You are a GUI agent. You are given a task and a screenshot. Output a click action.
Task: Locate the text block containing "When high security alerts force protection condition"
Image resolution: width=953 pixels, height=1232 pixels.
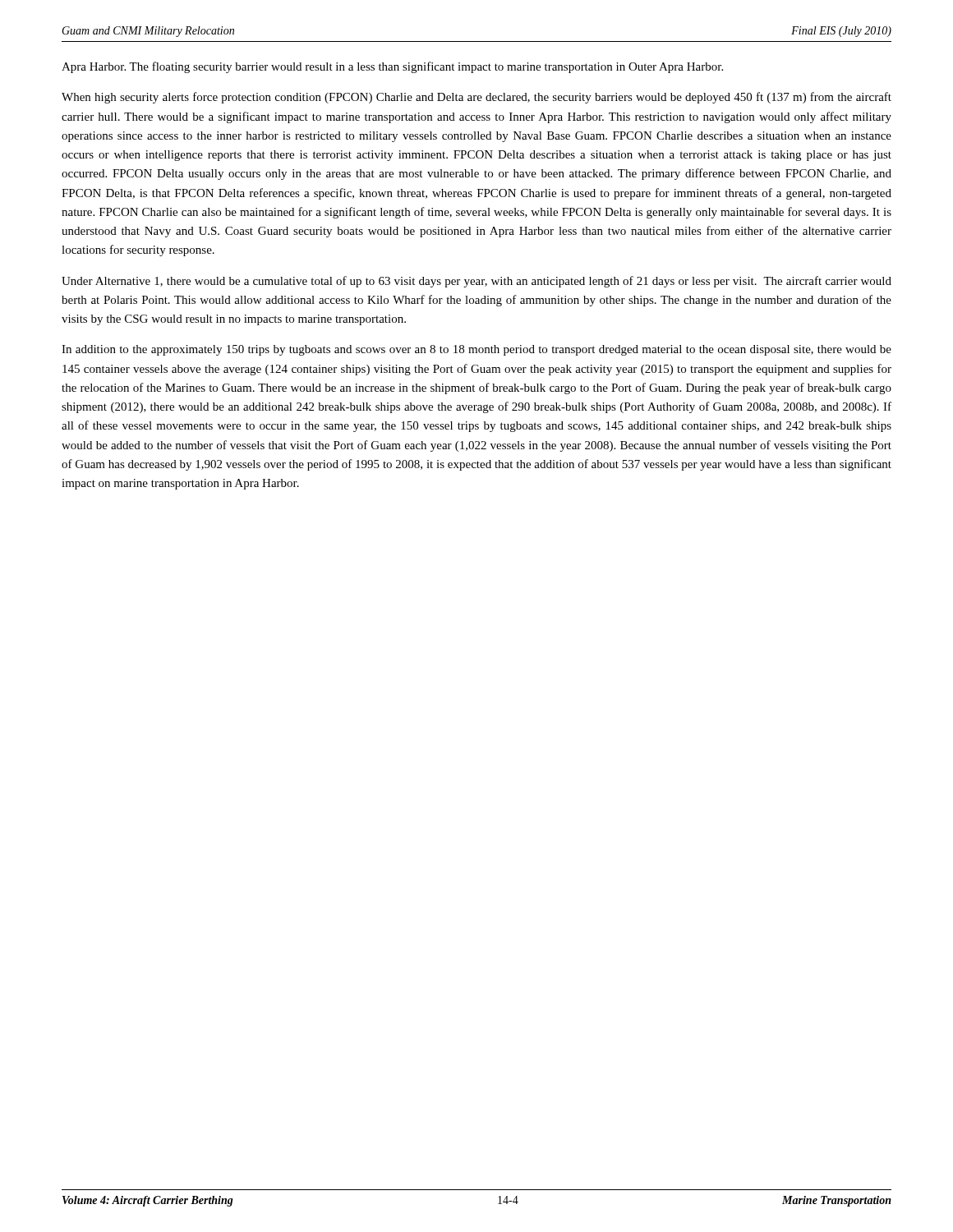(x=476, y=174)
